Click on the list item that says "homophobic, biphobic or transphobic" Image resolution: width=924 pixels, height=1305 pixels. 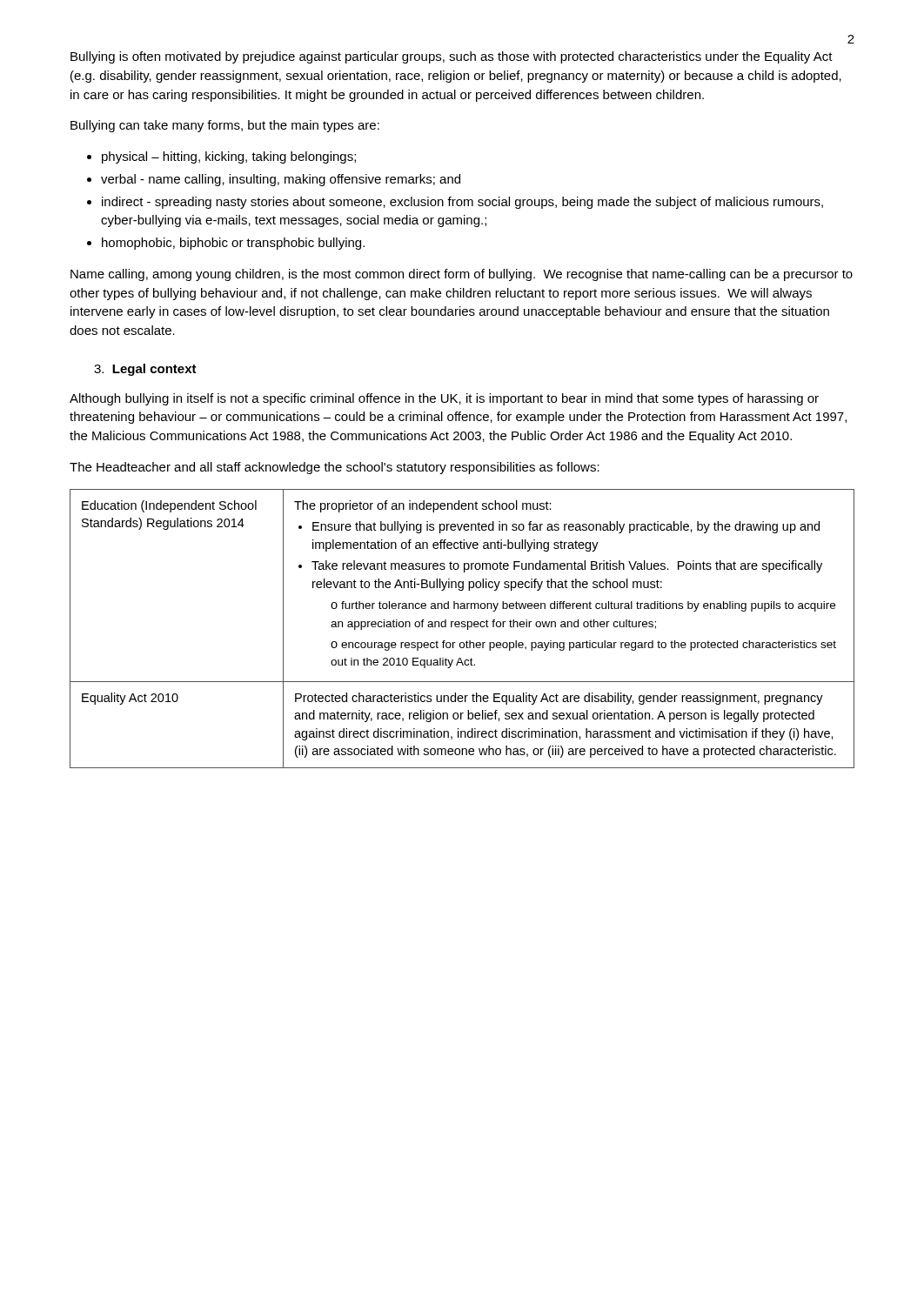point(233,242)
